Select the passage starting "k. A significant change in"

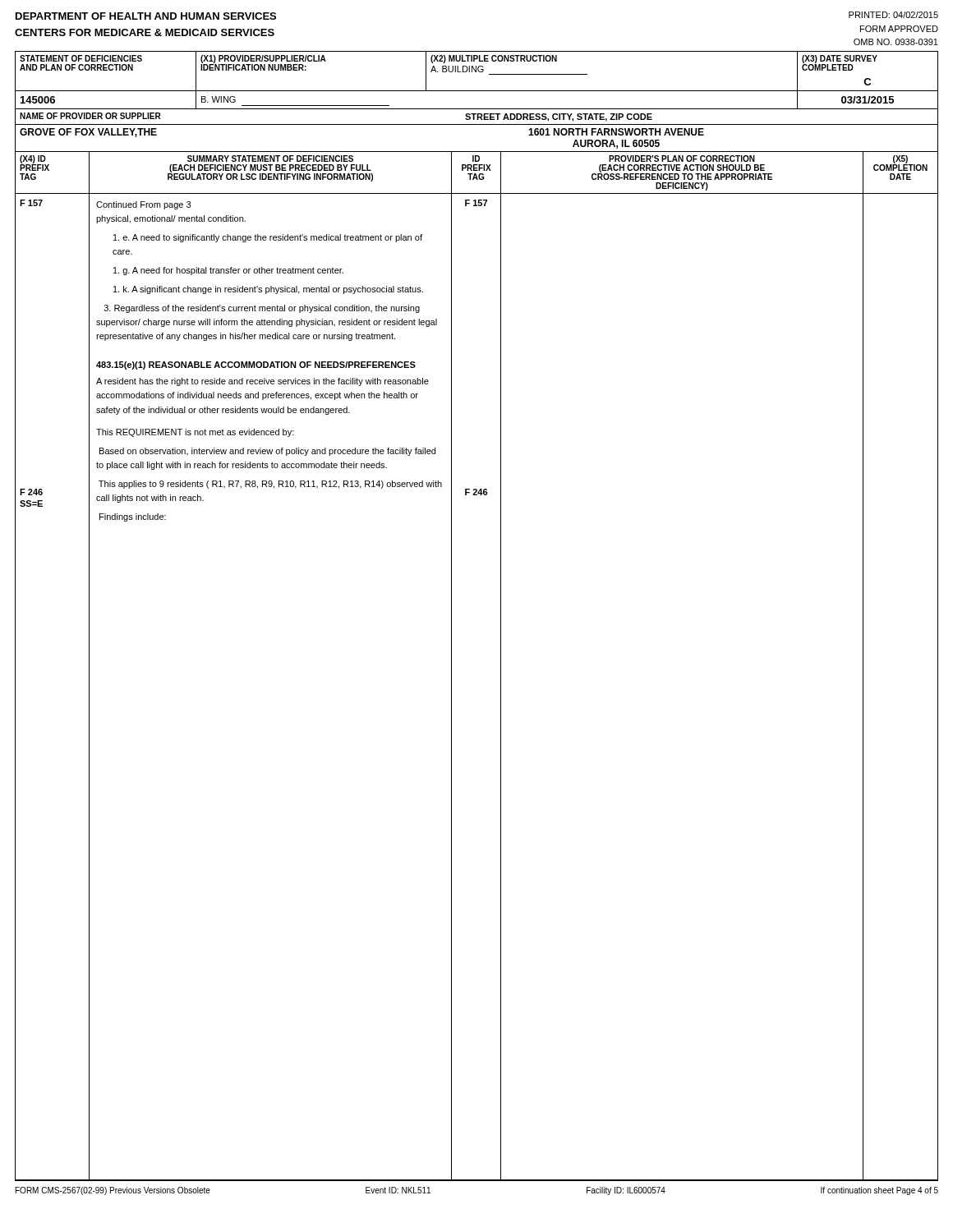[x=268, y=289]
